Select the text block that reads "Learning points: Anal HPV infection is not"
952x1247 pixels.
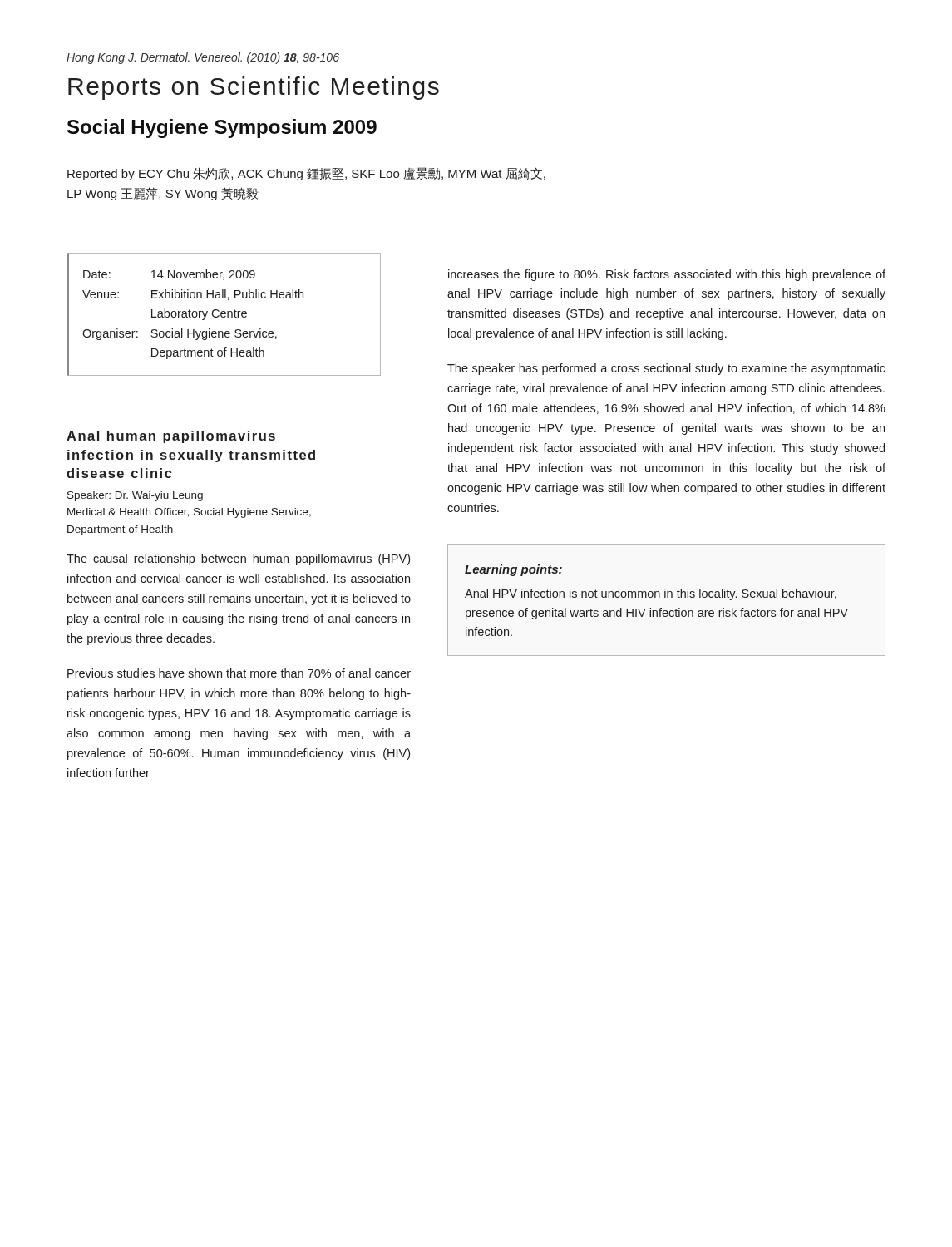(x=666, y=600)
